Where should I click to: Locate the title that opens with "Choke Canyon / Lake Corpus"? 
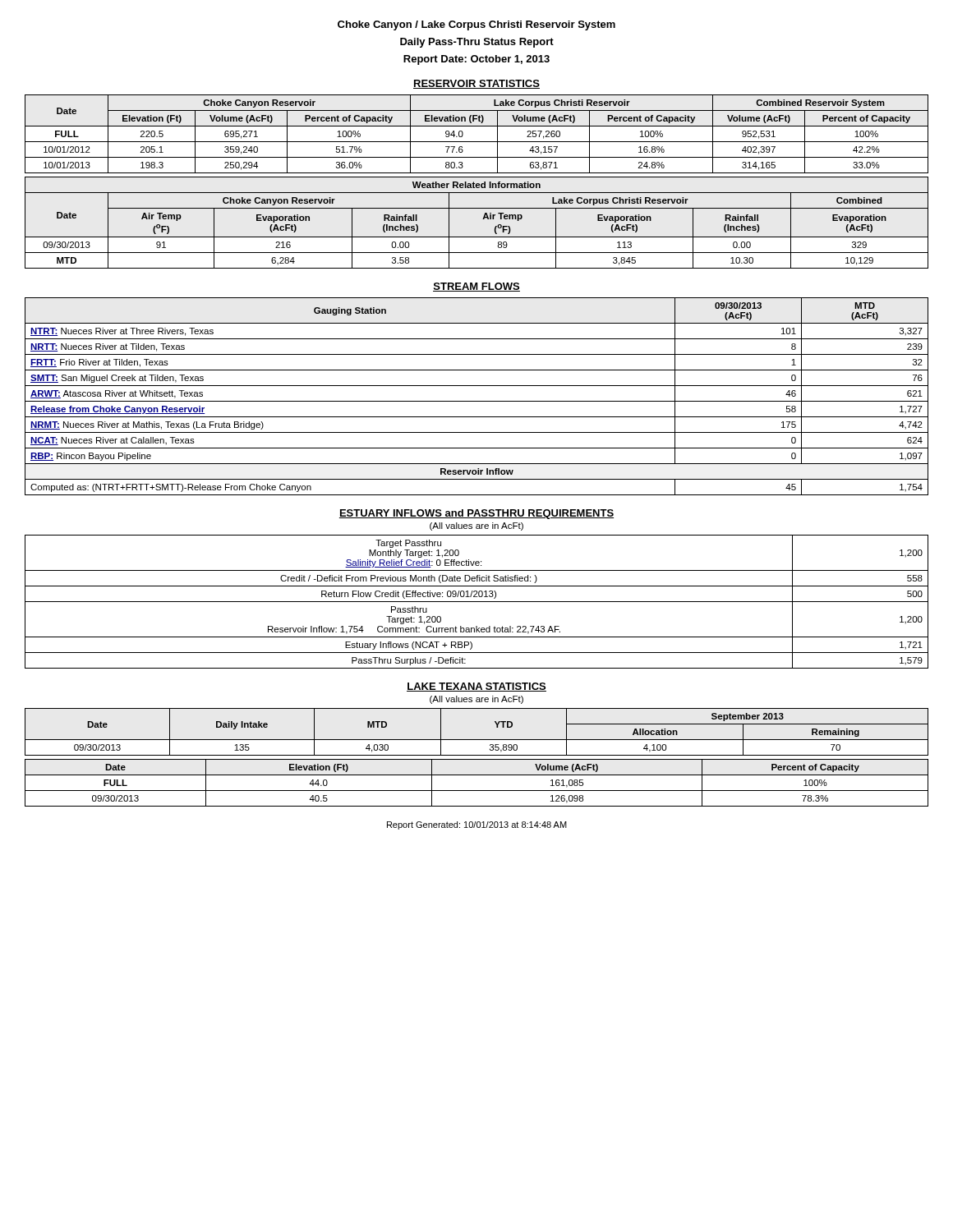[476, 41]
